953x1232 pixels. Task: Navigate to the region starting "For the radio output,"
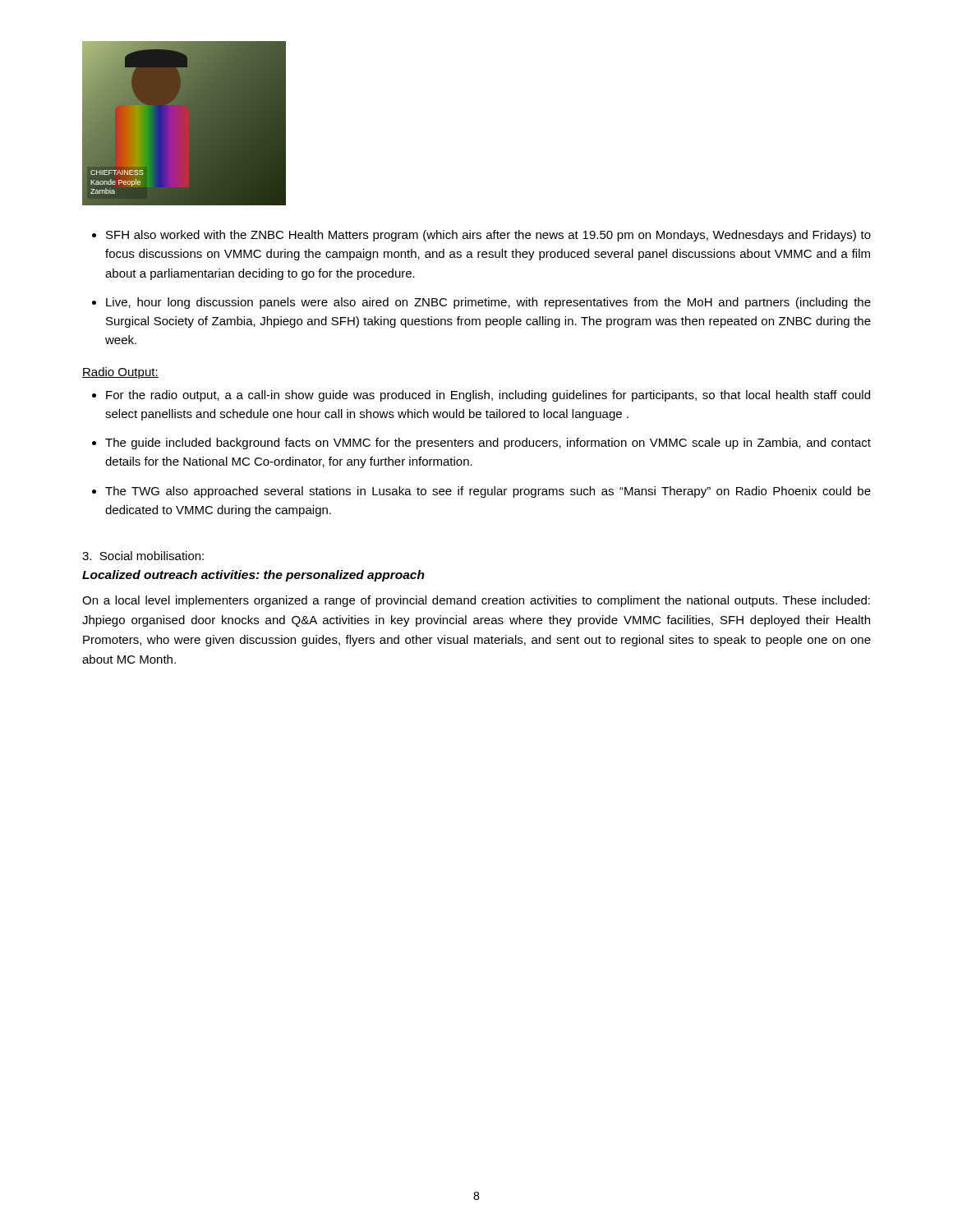point(476,404)
